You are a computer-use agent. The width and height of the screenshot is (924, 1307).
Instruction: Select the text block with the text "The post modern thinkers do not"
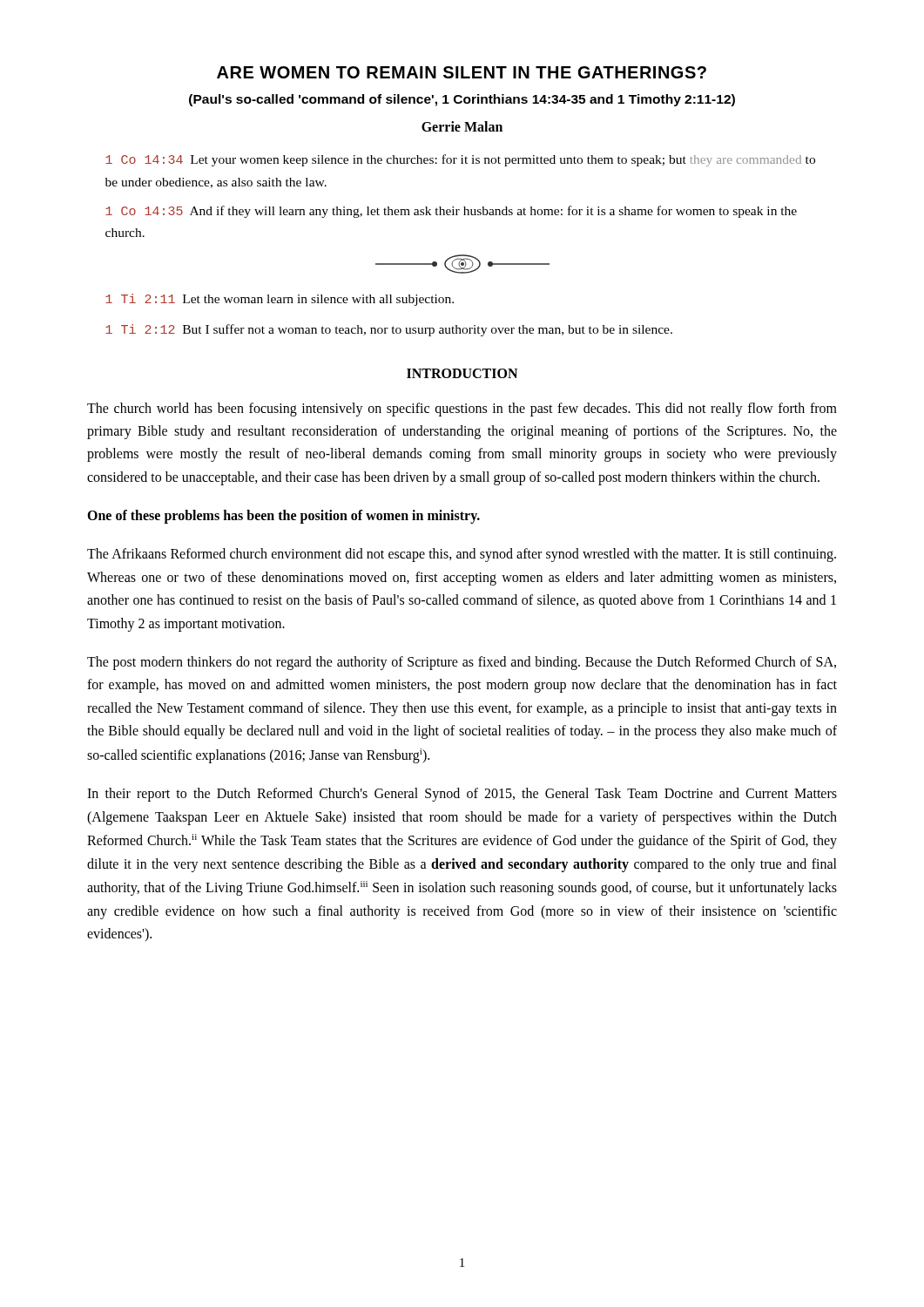[x=462, y=708]
